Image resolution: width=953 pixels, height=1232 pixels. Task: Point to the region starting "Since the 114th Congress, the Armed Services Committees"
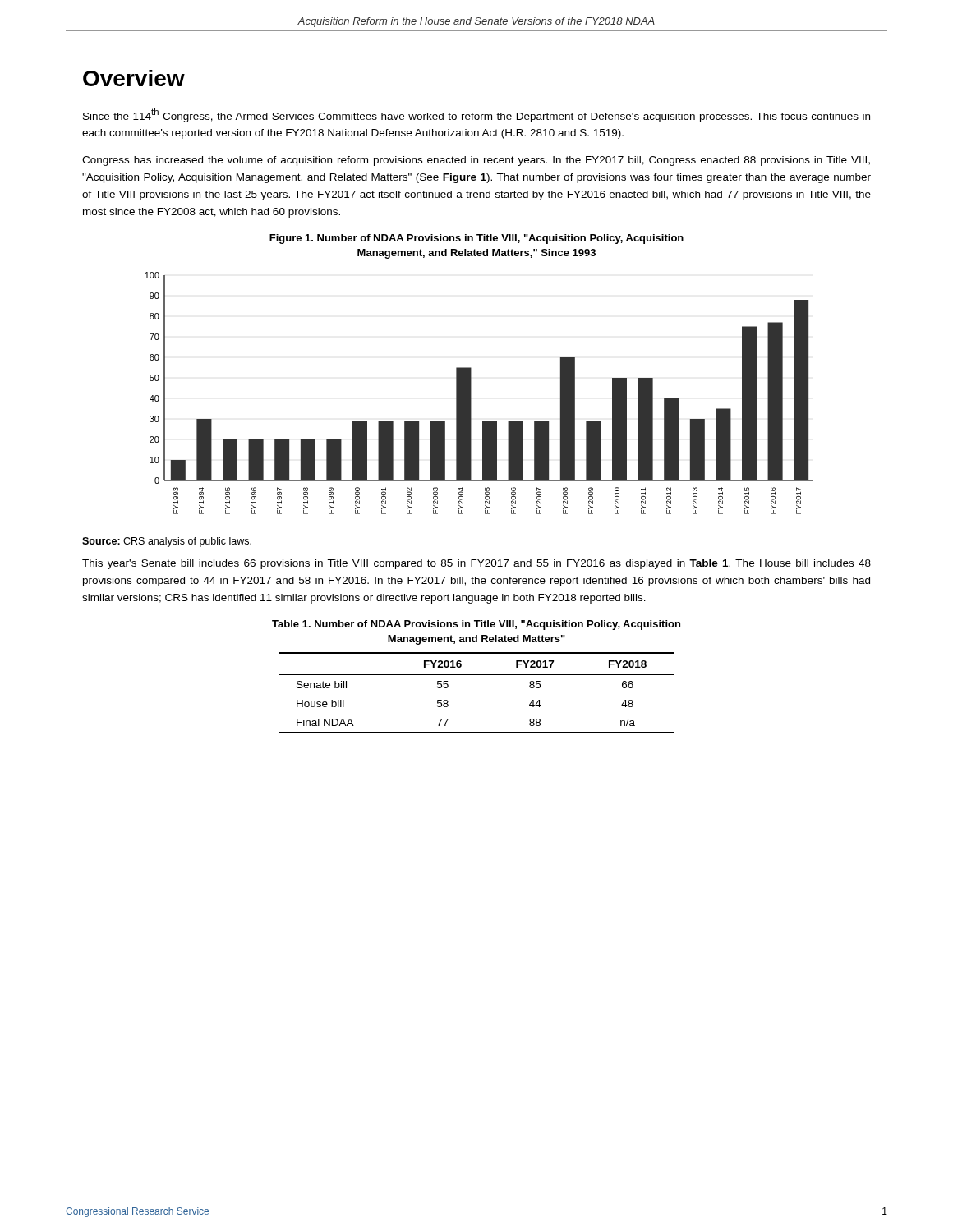tap(476, 123)
